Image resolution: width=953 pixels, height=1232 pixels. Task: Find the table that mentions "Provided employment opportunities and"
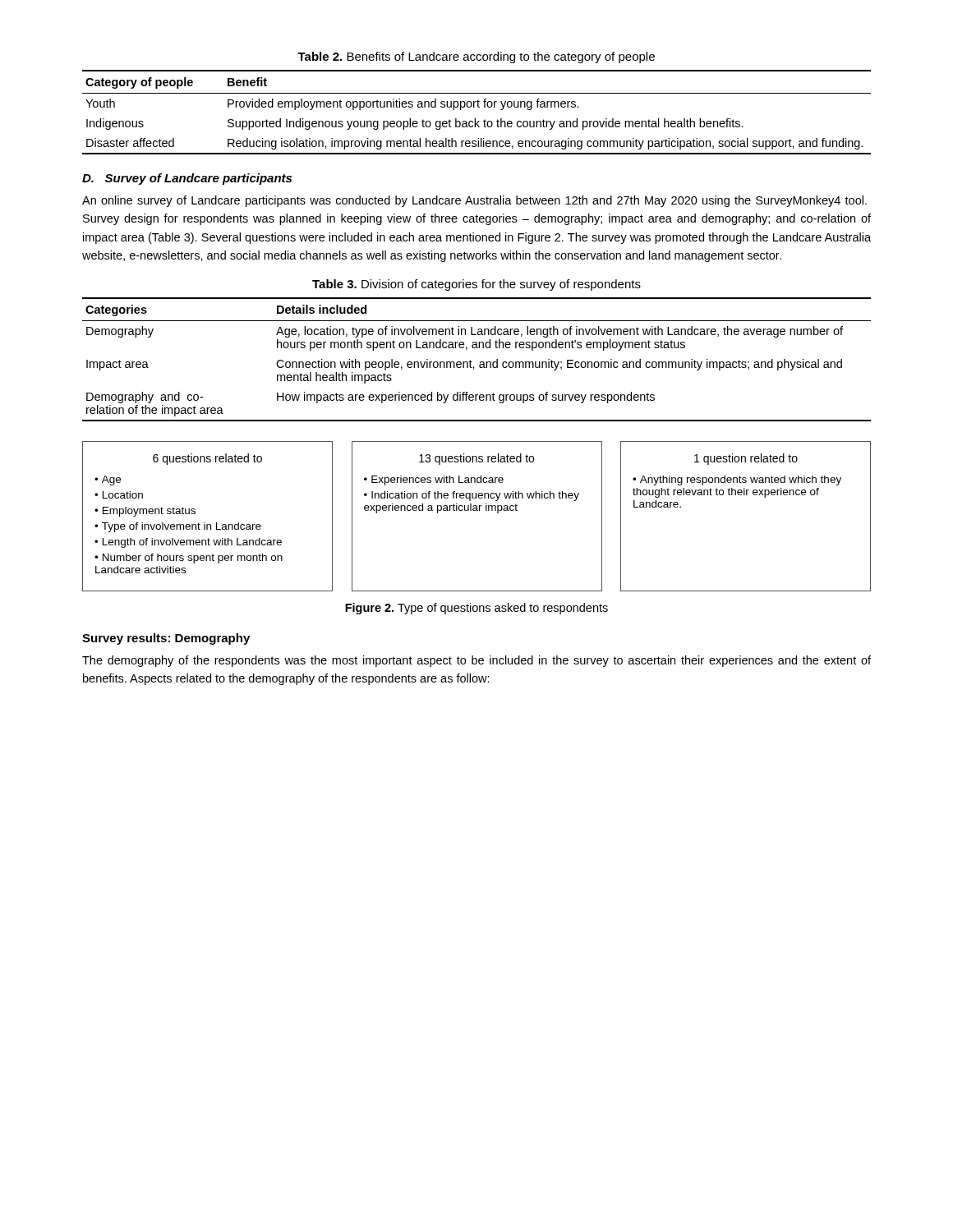point(476,112)
